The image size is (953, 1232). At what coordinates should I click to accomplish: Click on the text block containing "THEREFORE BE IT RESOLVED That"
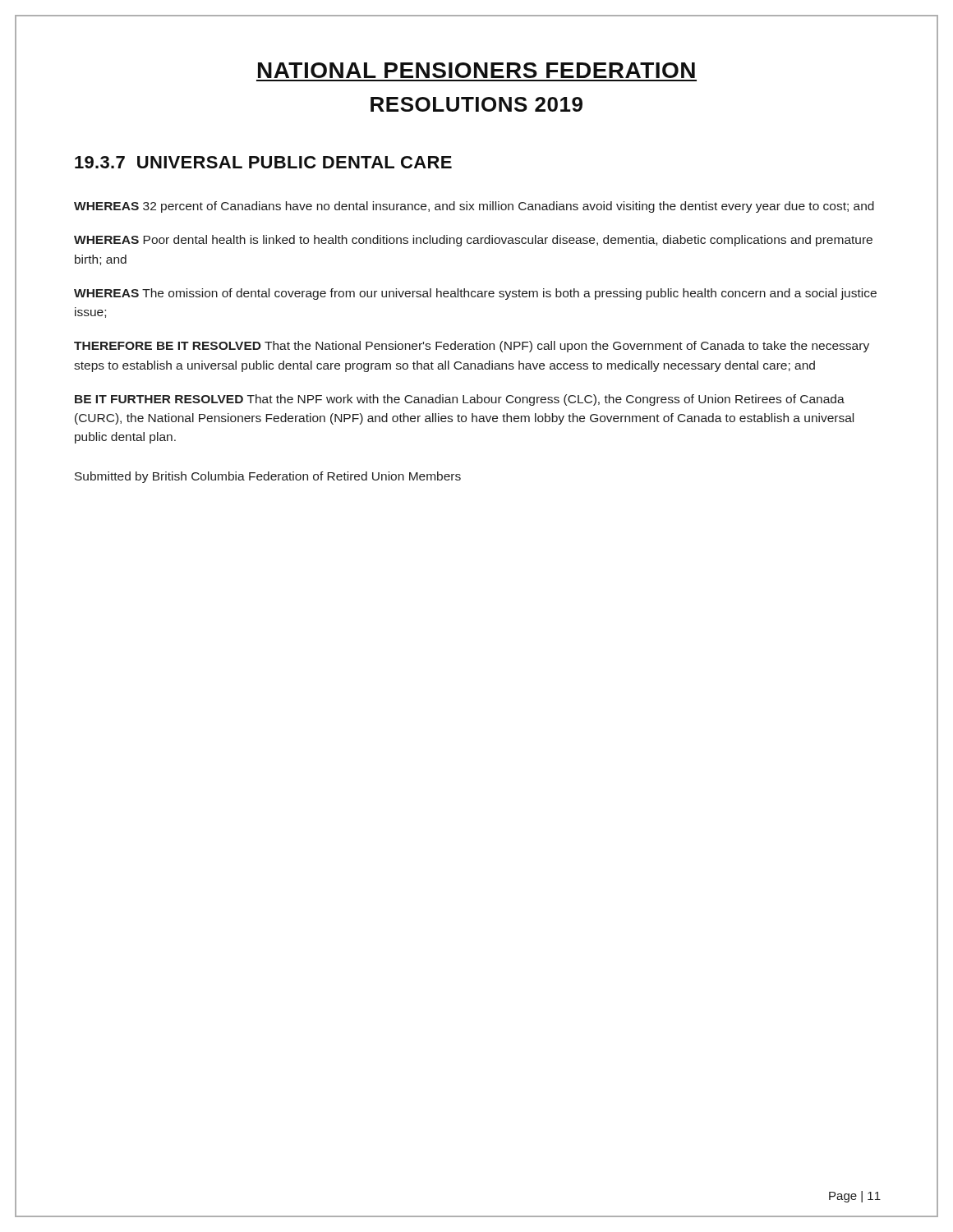pos(472,355)
